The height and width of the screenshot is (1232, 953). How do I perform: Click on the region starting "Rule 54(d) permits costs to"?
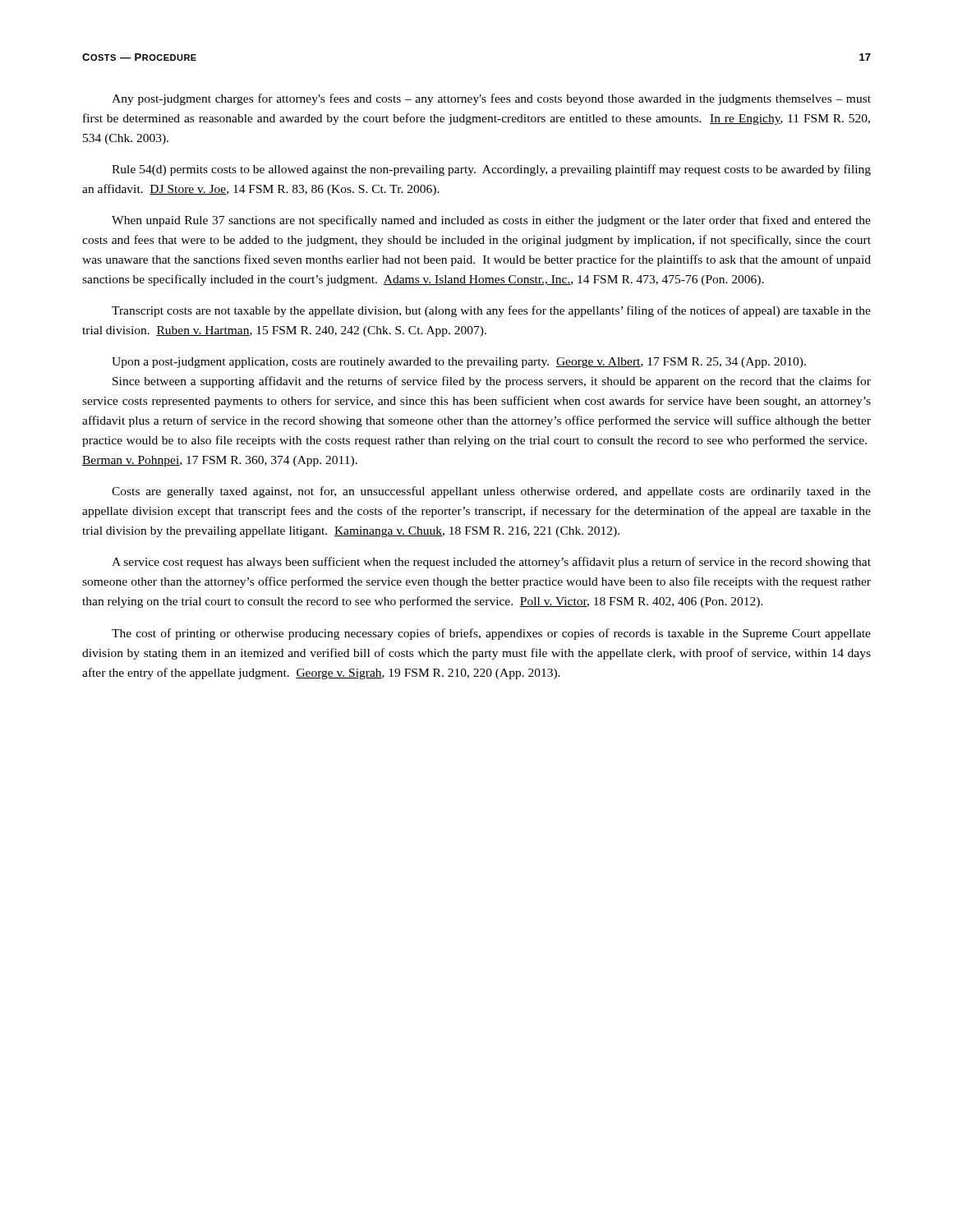point(476,179)
